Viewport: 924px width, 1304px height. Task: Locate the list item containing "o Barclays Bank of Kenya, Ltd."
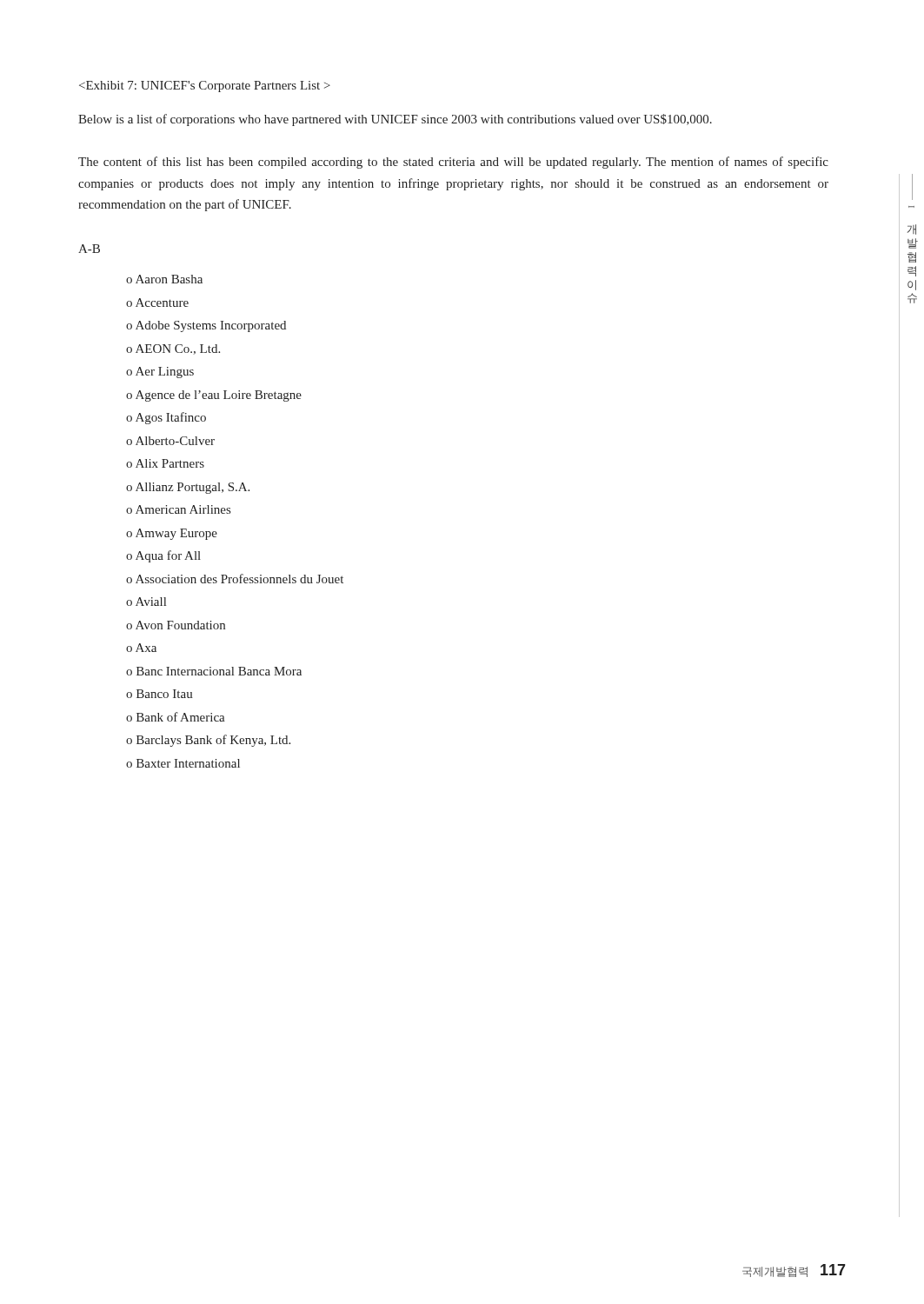pos(209,740)
